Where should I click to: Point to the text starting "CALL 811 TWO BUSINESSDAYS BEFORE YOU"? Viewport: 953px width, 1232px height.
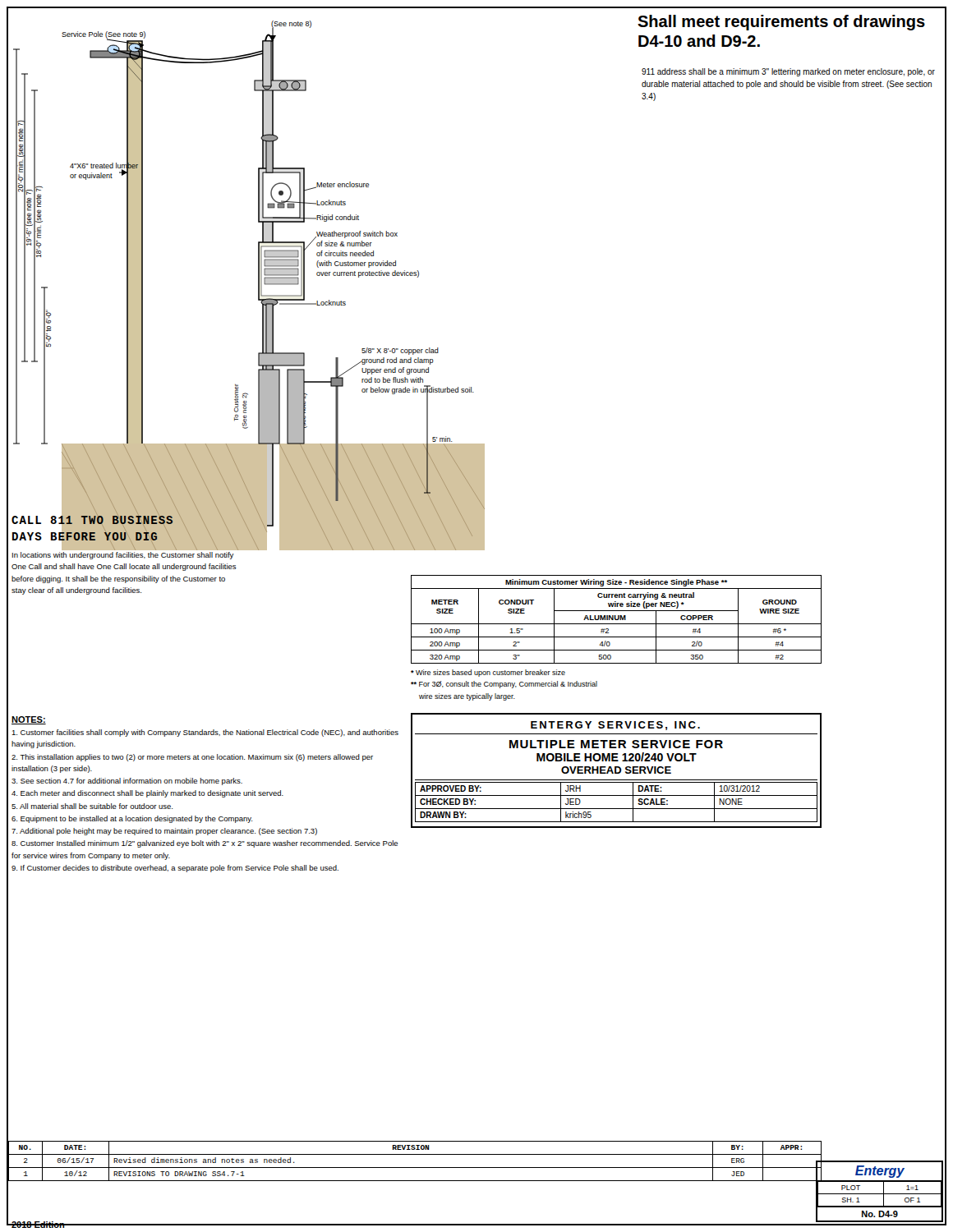127,555
